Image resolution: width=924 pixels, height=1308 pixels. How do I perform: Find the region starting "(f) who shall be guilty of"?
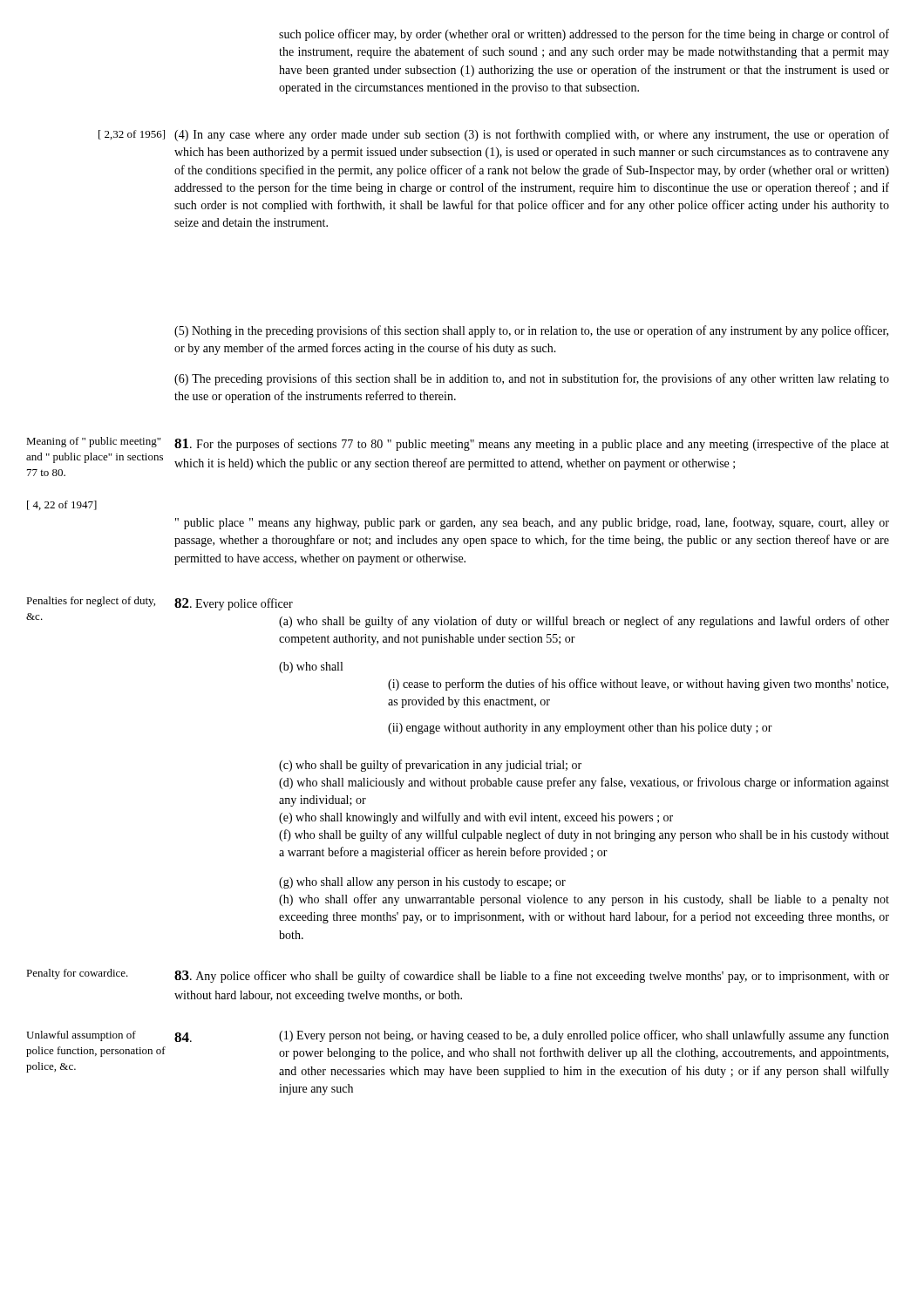tap(584, 844)
